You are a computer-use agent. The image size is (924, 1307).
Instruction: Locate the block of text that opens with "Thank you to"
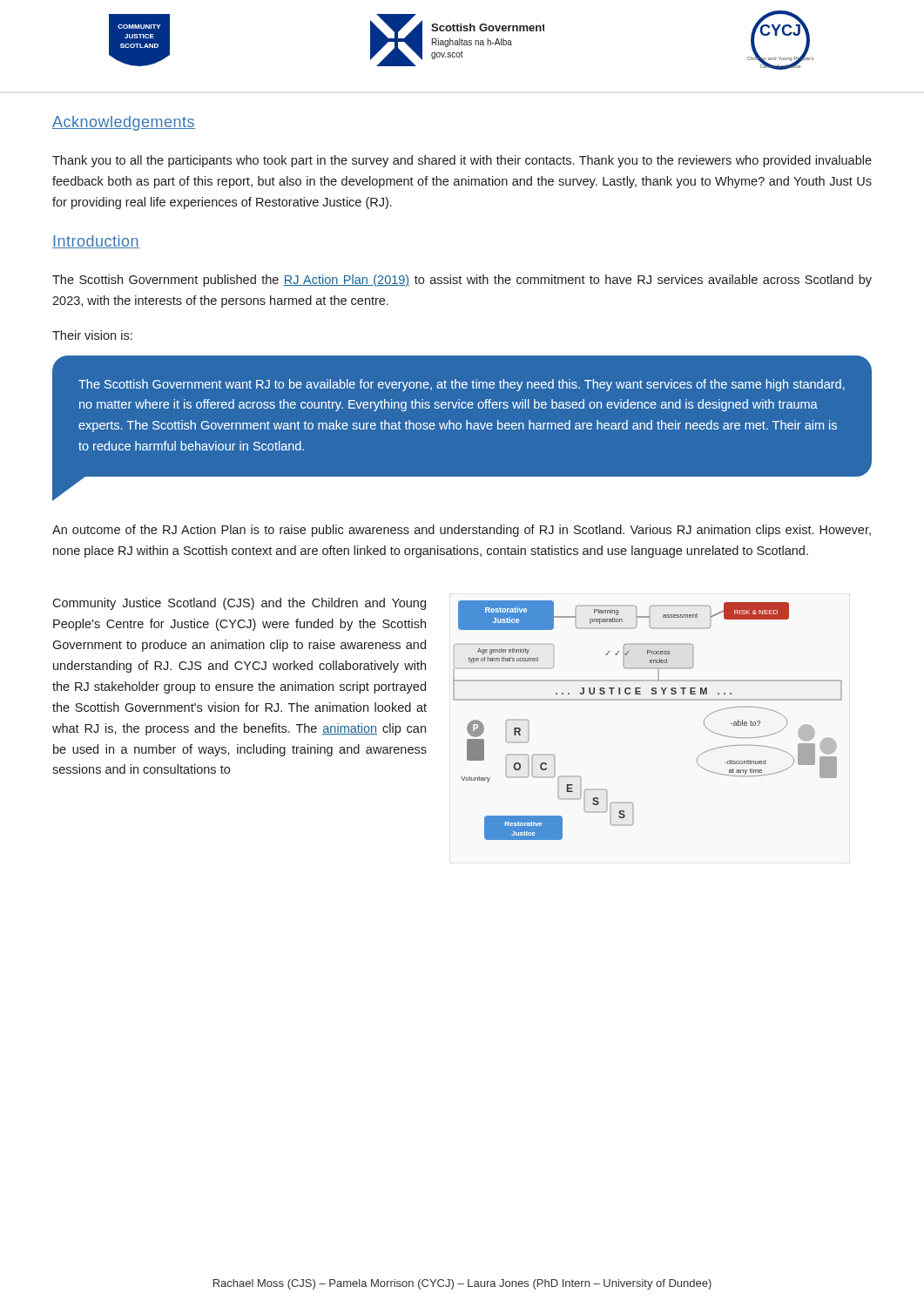(x=462, y=181)
